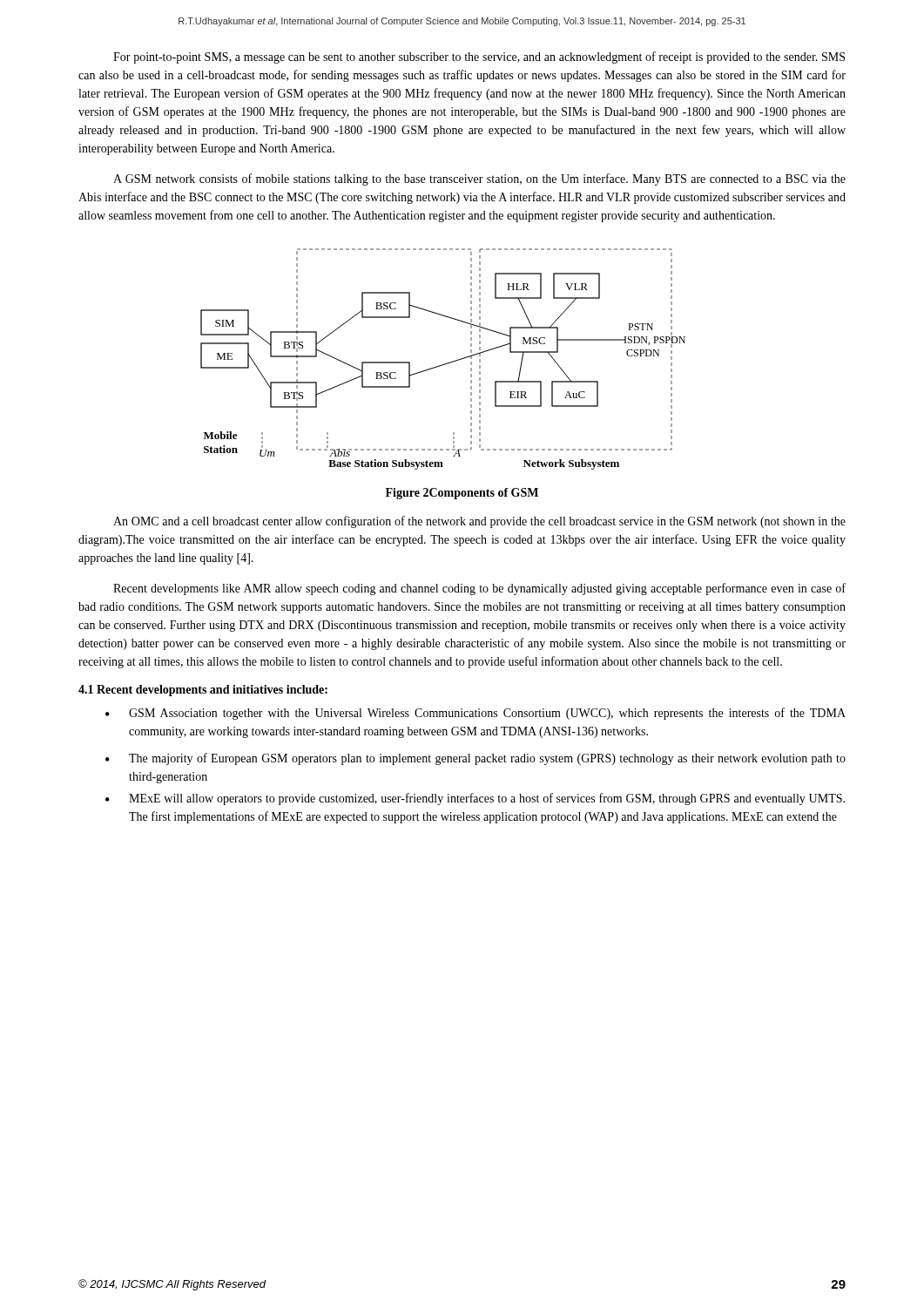Find the block on this page that starts "An OMC and a cell broadcast center allow"
Screen dimensions: 1307x924
tap(462, 540)
